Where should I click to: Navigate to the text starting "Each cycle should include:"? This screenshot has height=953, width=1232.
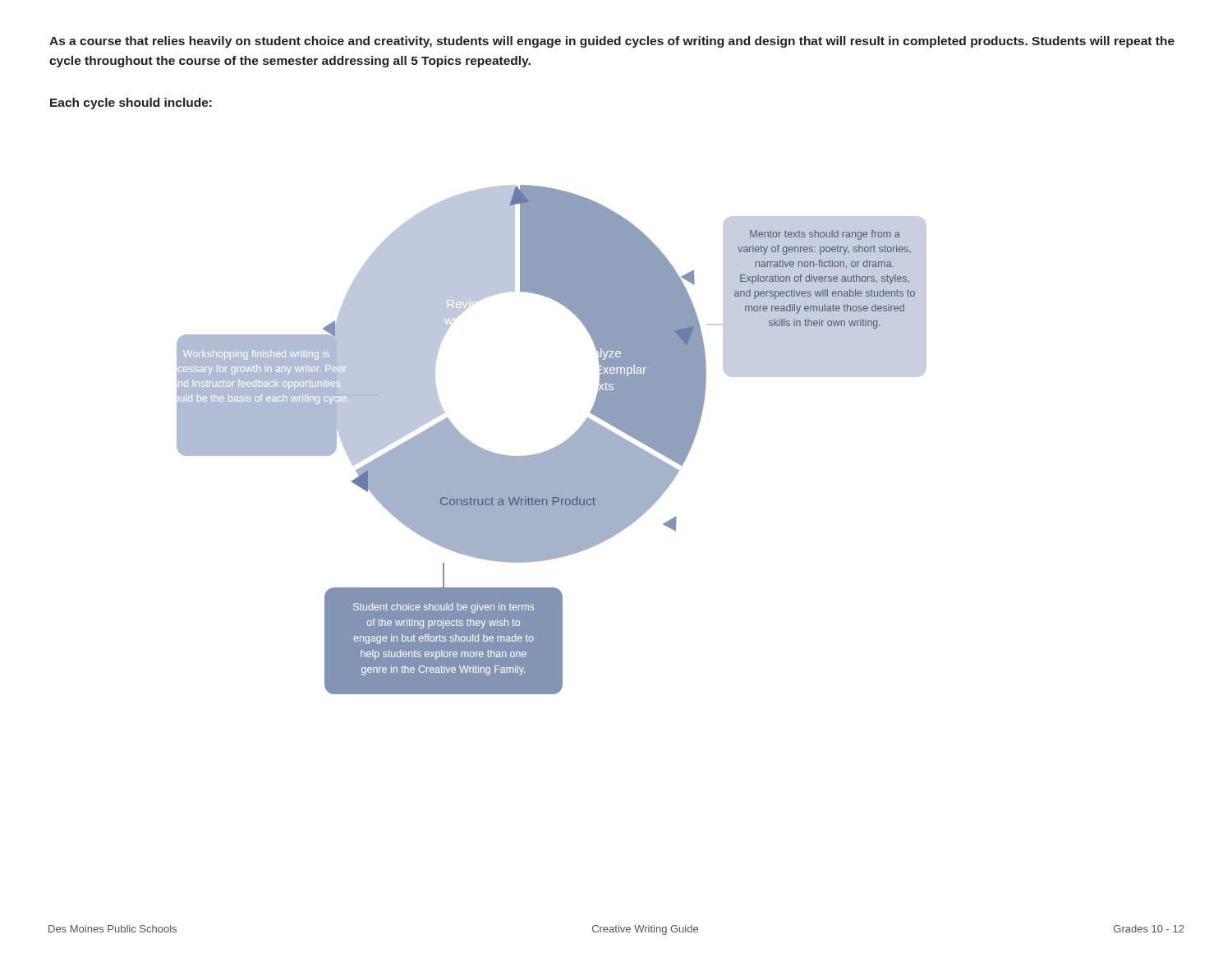131,102
